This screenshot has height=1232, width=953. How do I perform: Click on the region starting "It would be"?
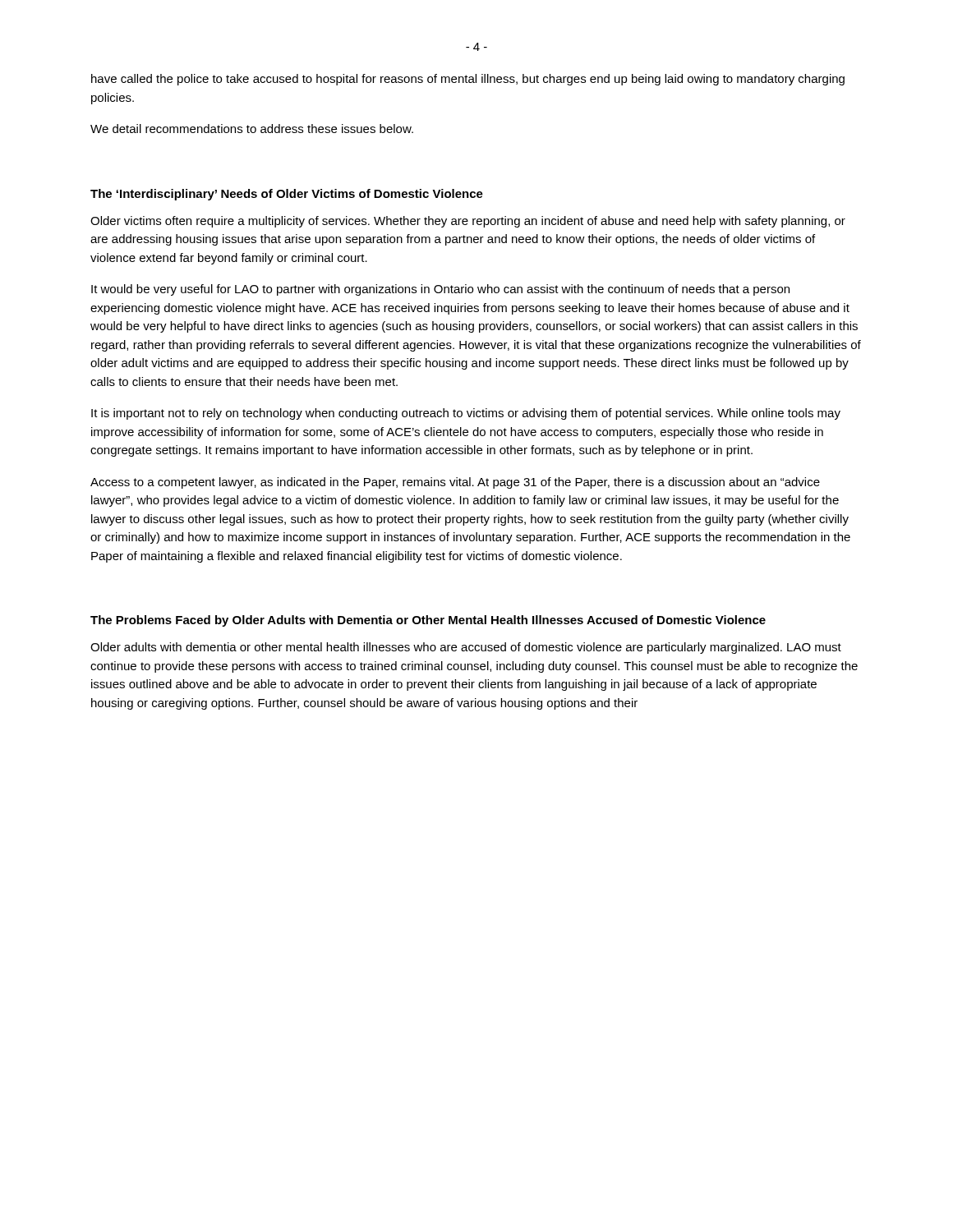pyautogui.click(x=476, y=335)
